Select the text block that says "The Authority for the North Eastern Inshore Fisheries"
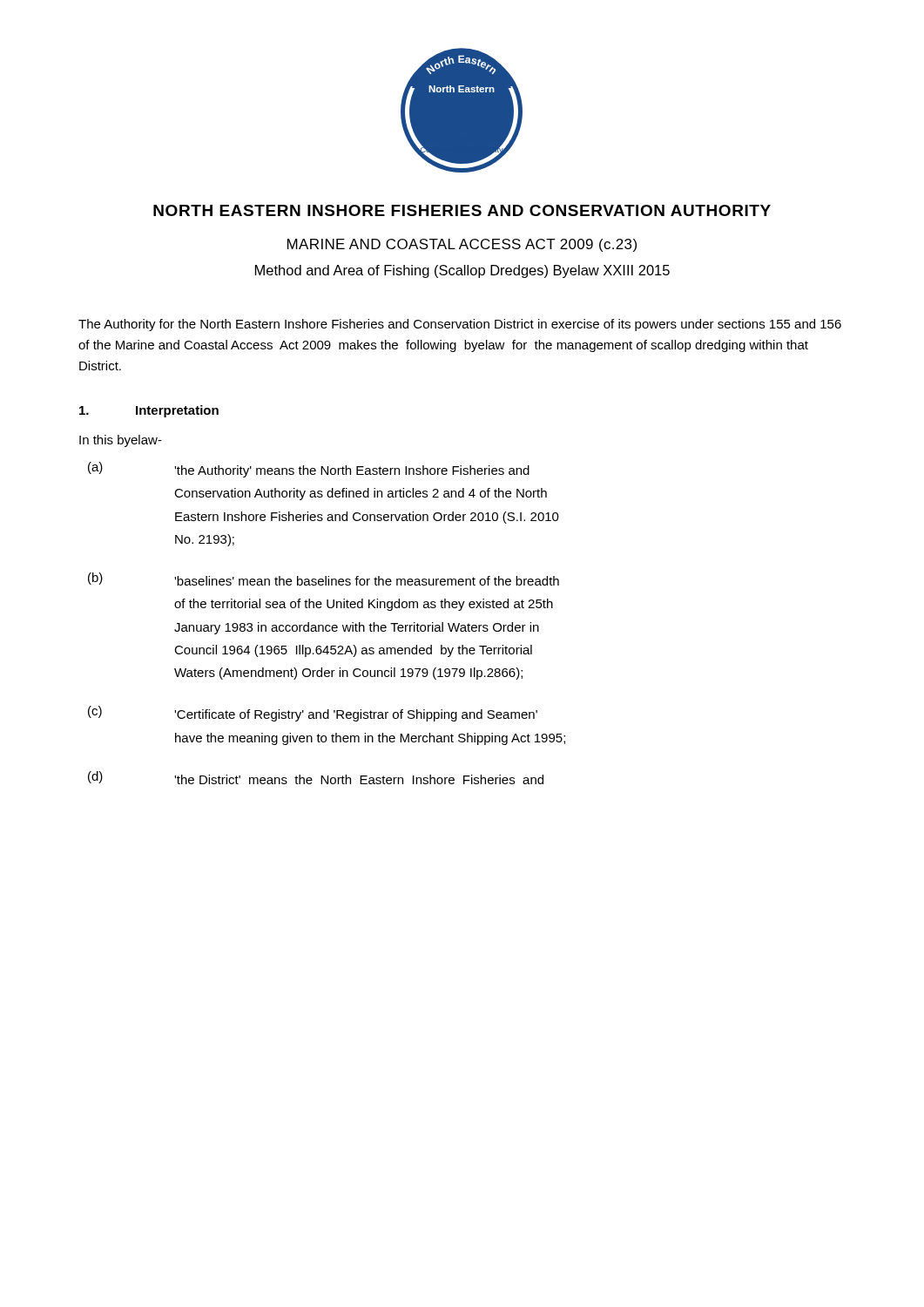924x1307 pixels. 460,345
